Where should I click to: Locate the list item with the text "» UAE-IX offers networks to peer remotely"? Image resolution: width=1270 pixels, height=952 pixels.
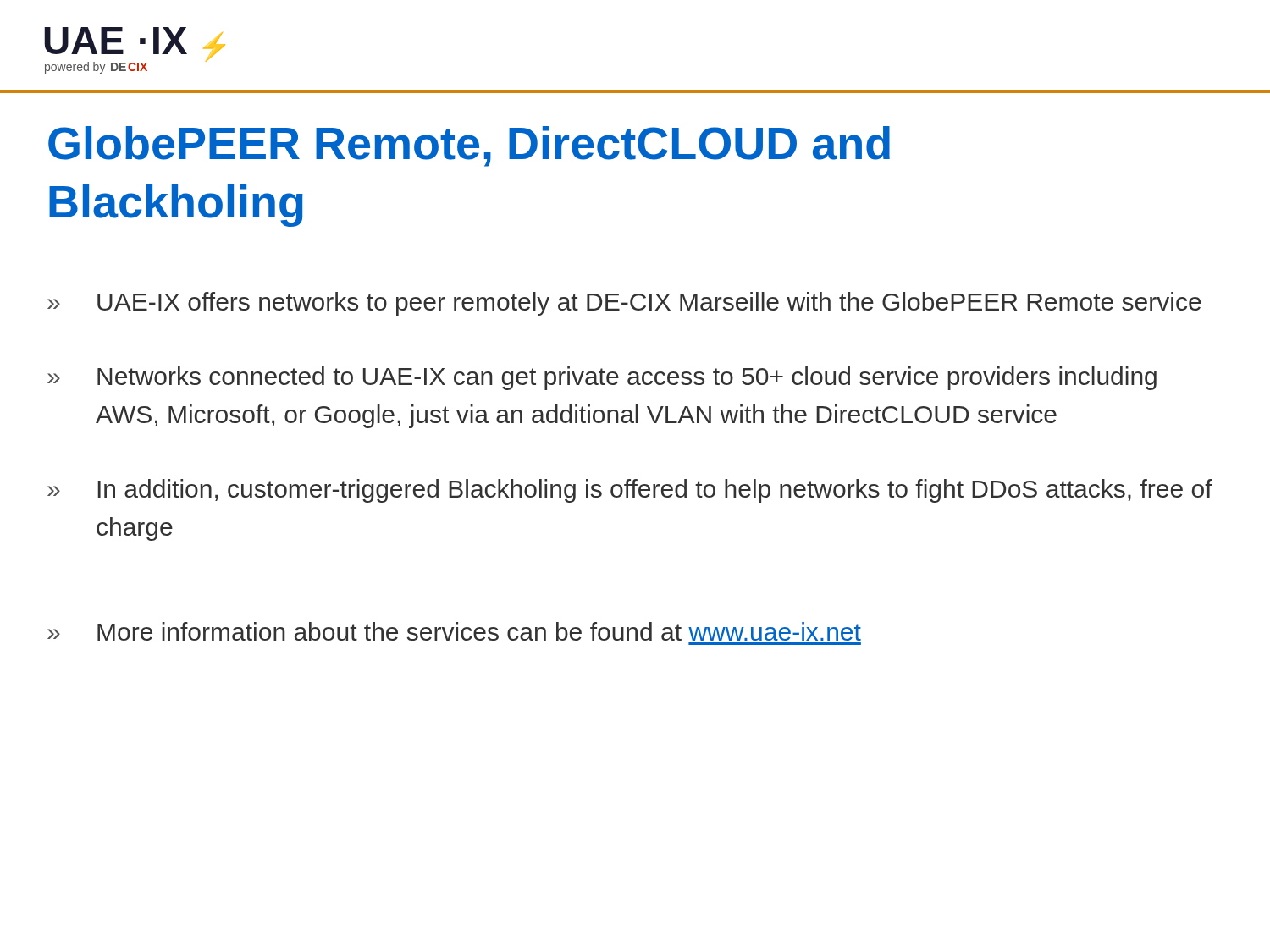click(624, 302)
